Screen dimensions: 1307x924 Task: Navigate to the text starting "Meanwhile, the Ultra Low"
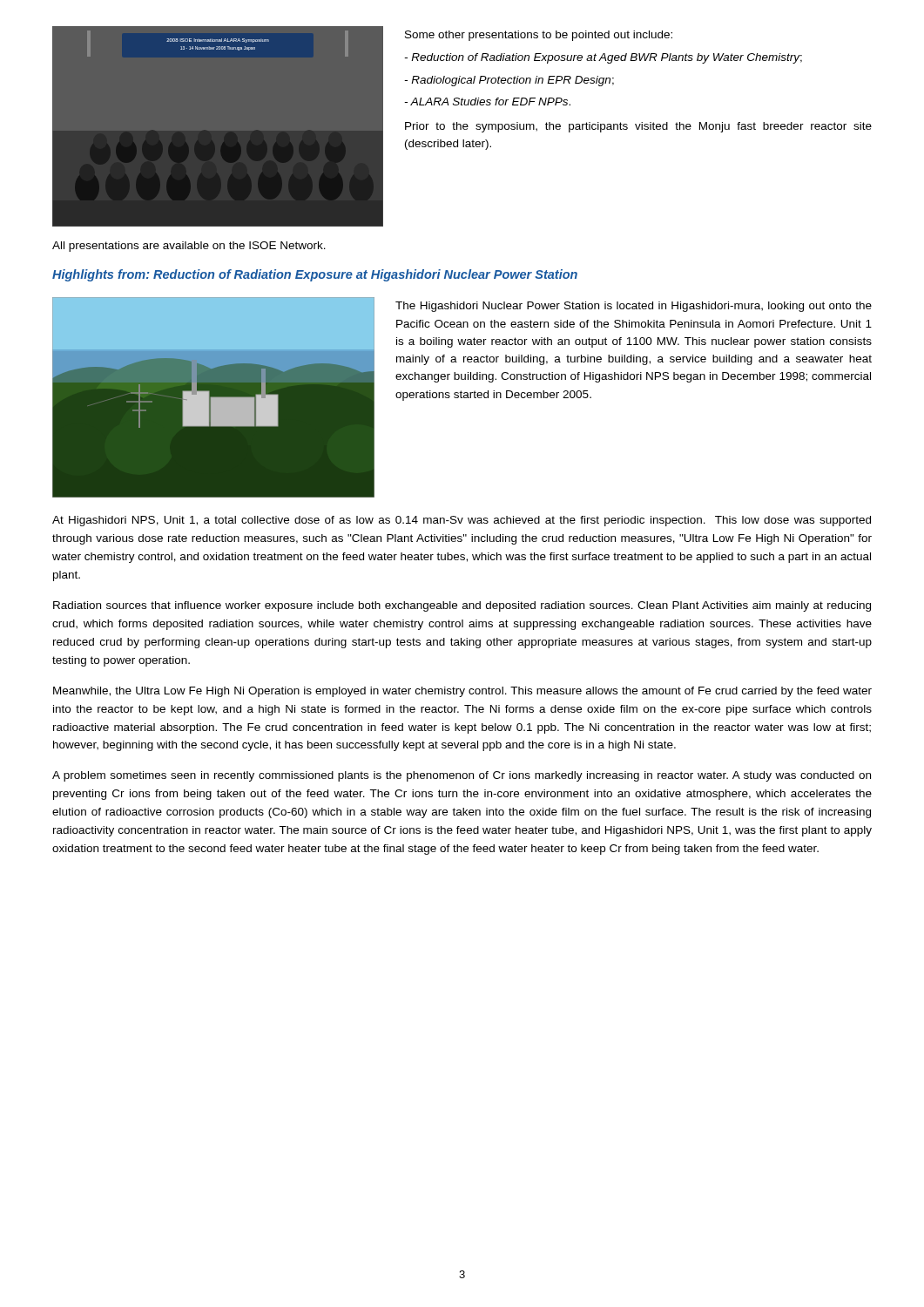click(x=462, y=718)
